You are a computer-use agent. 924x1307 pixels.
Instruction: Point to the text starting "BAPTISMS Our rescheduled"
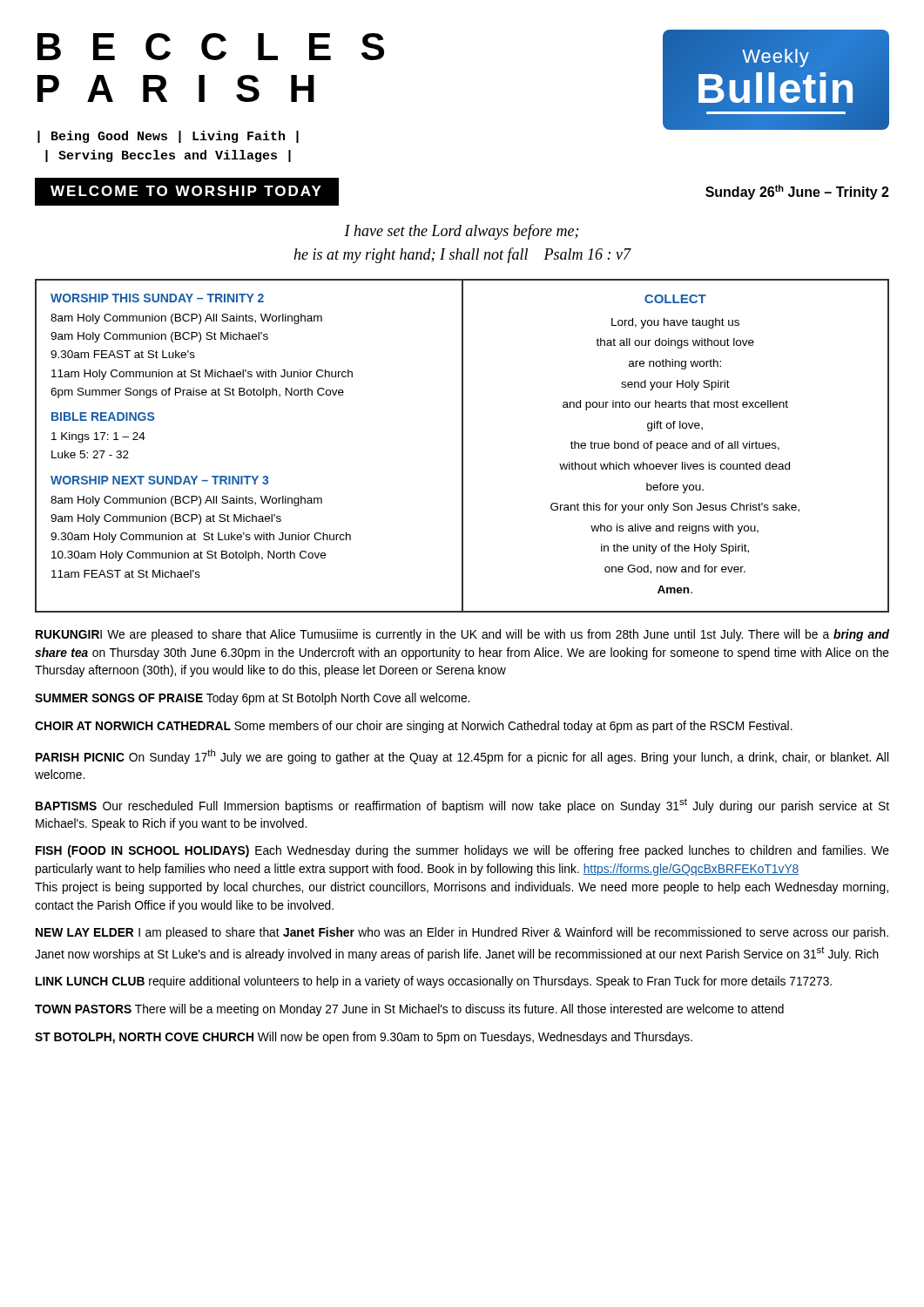[462, 813]
